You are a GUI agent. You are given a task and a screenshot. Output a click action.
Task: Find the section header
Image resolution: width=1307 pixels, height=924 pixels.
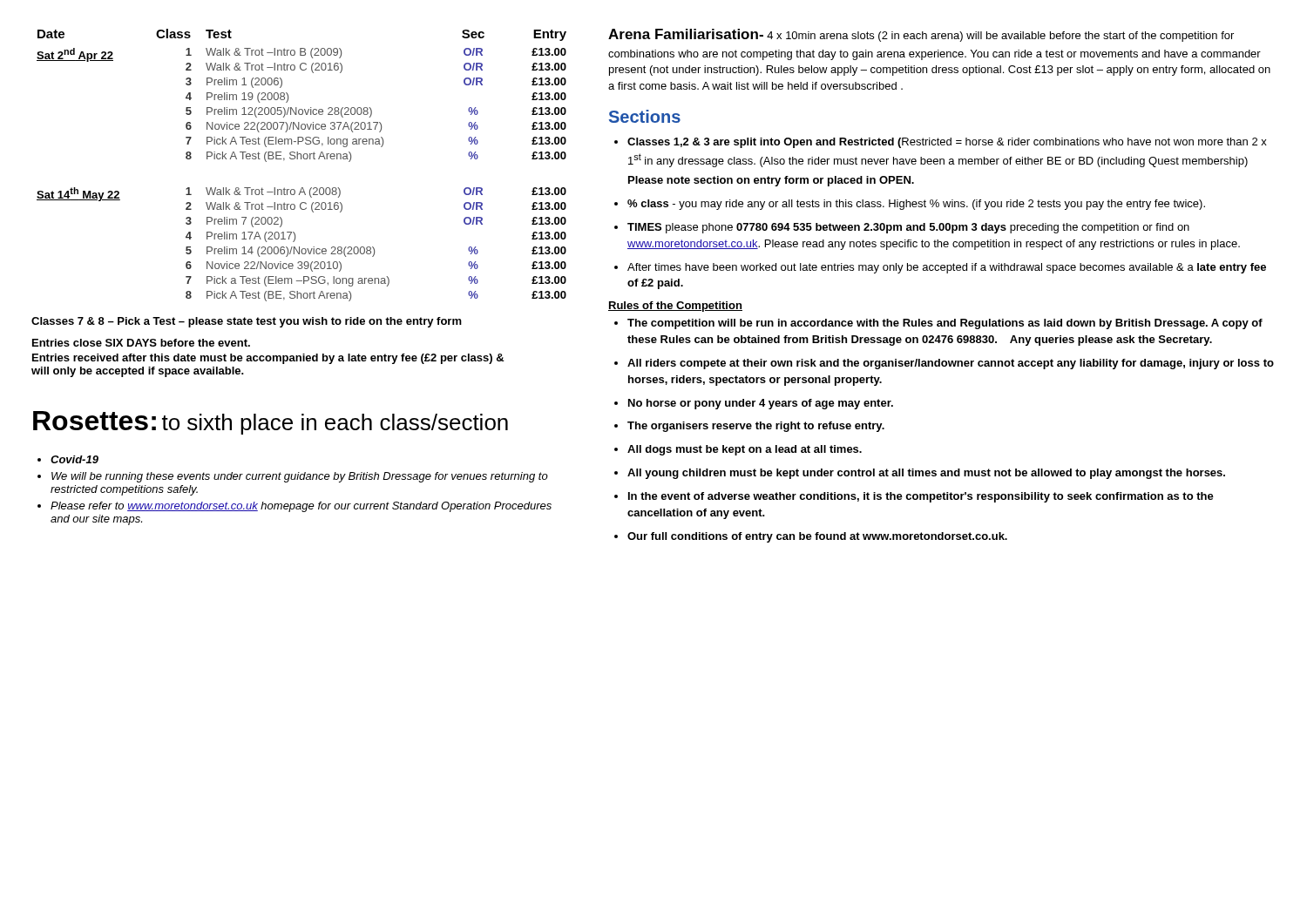coord(644,117)
